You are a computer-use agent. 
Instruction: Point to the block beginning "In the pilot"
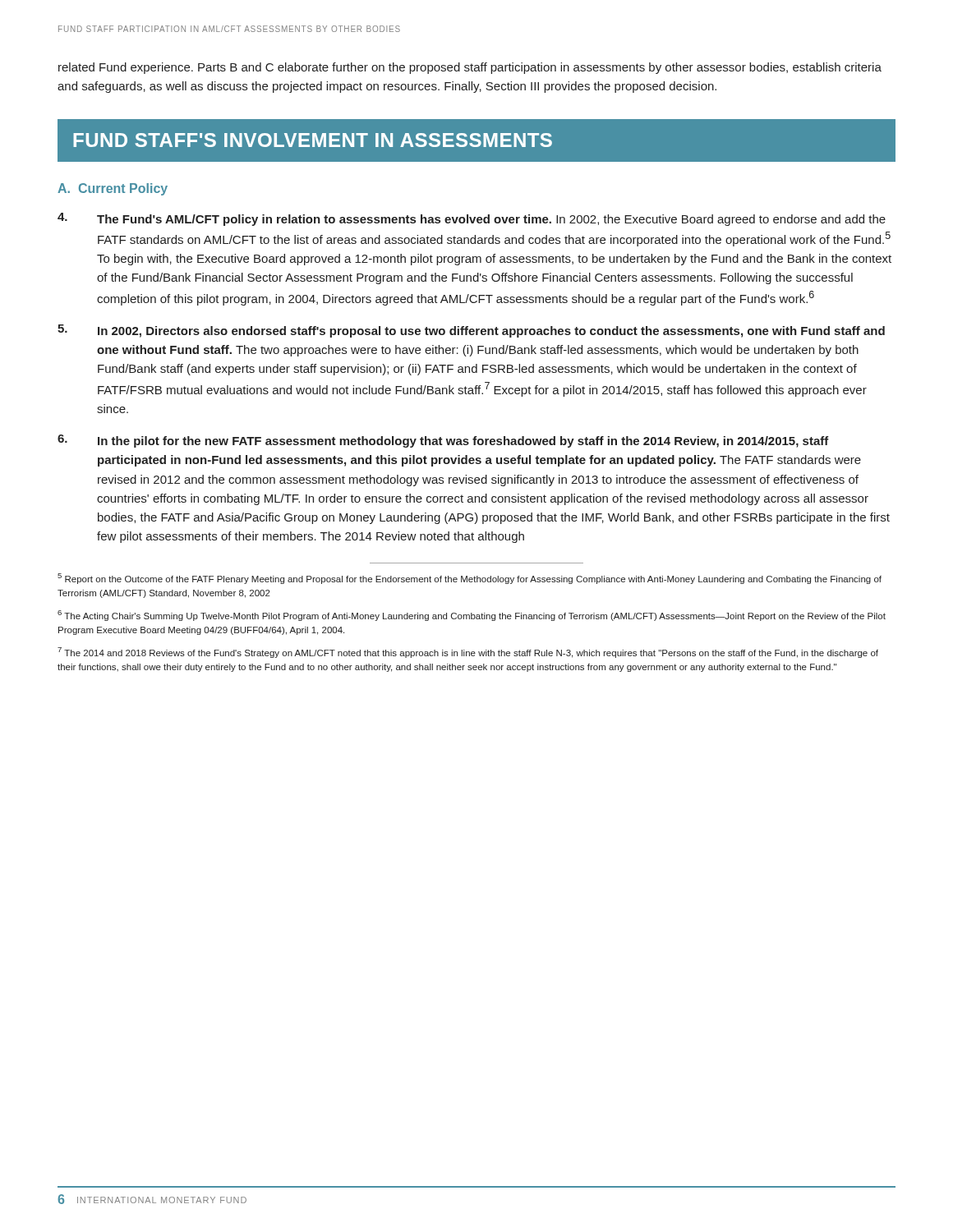pyautogui.click(x=476, y=488)
